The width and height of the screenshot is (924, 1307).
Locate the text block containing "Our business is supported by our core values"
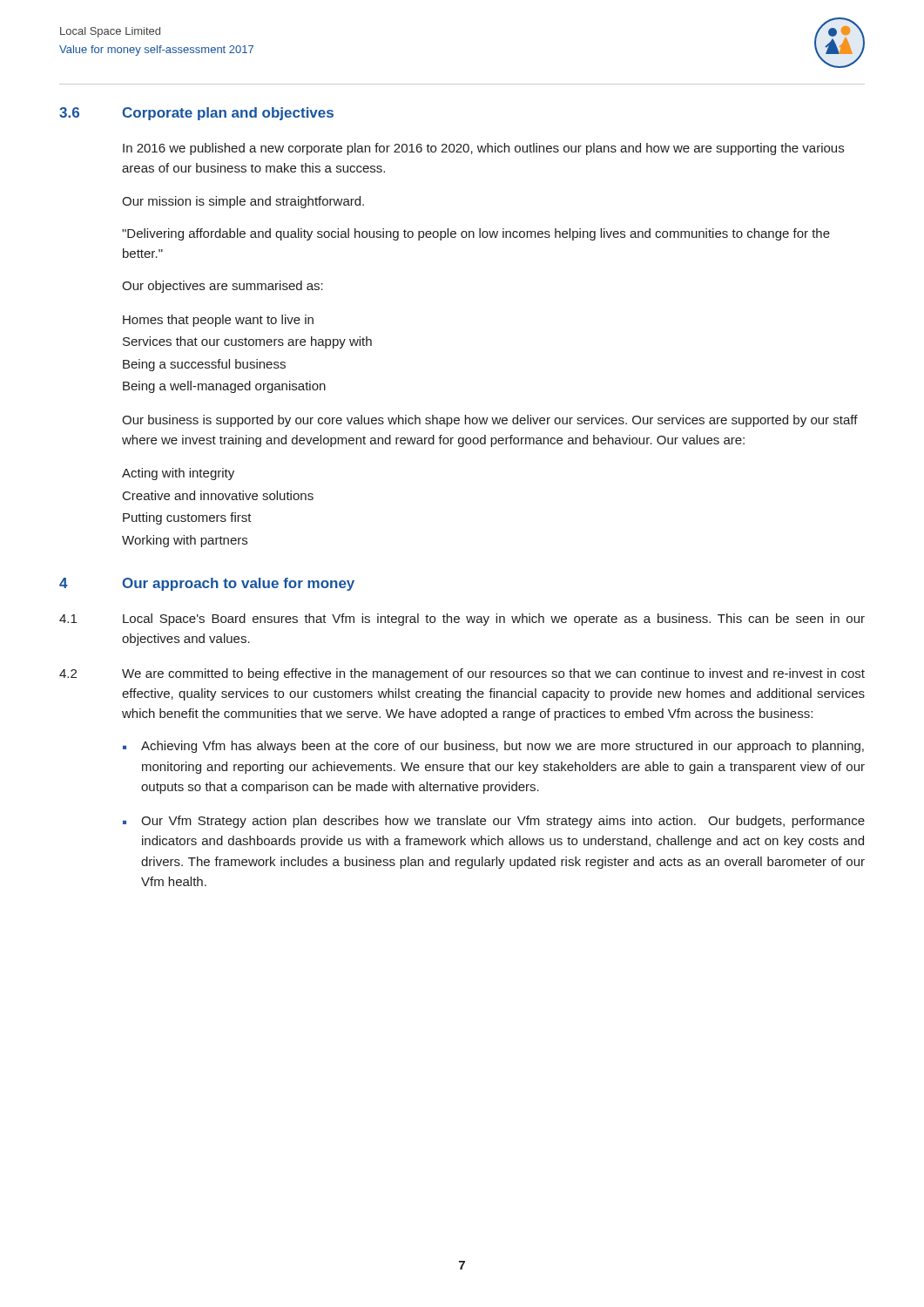click(490, 429)
